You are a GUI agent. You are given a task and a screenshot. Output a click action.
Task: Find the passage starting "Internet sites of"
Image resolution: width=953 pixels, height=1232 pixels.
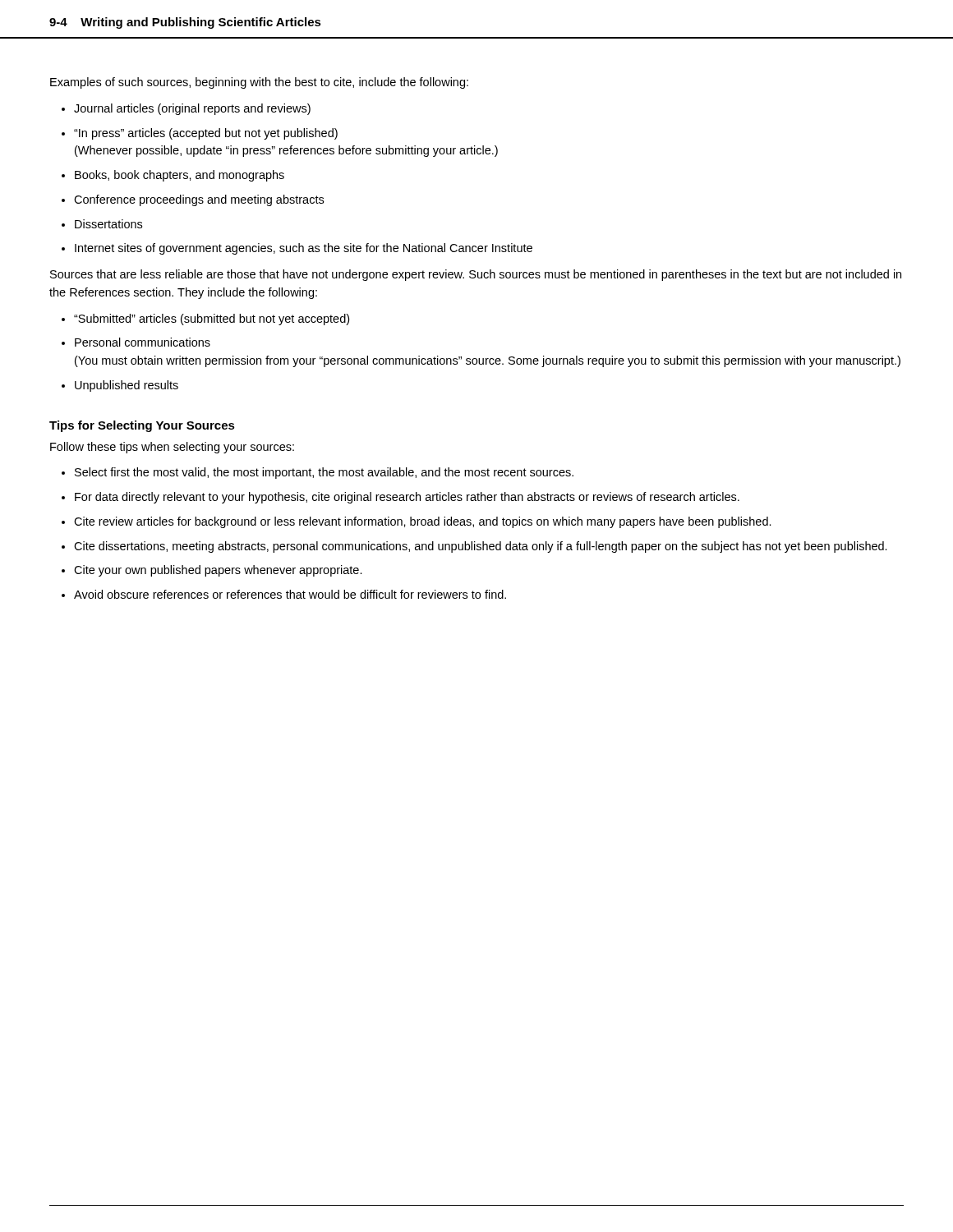[x=489, y=249]
